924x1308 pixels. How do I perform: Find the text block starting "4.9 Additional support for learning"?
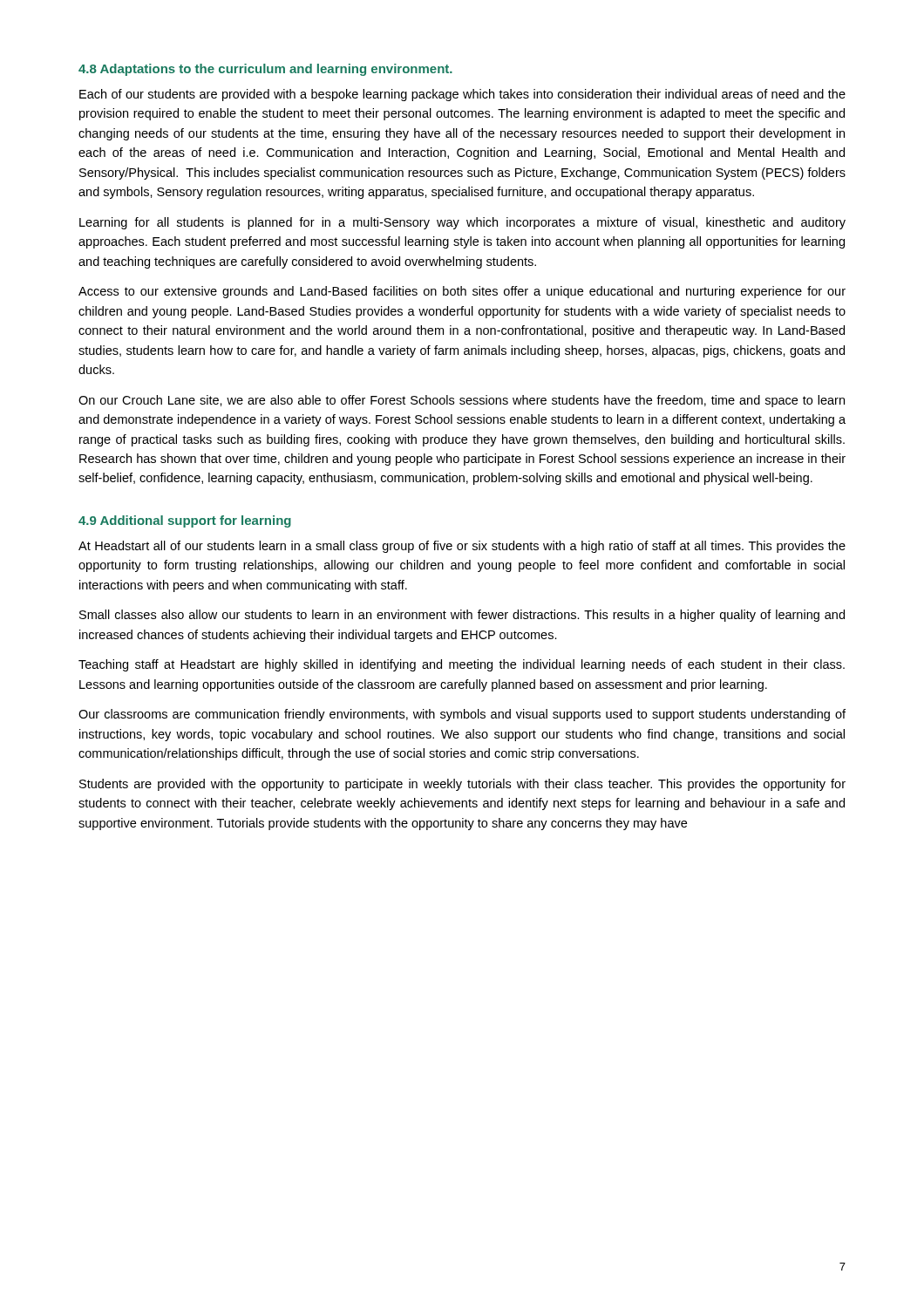click(185, 520)
